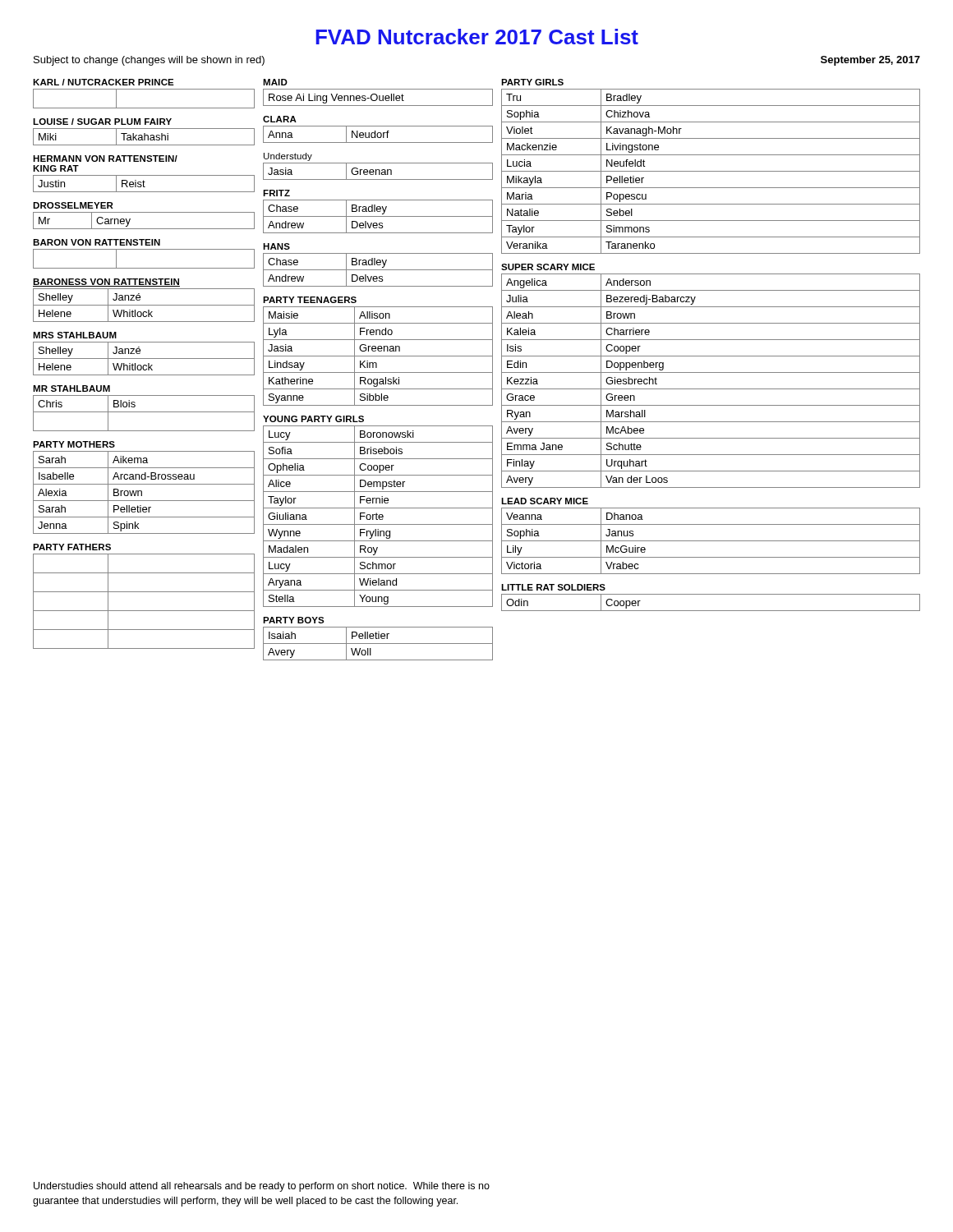The image size is (953, 1232).
Task: Select the table that reads "Lily"
Action: point(711,541)
